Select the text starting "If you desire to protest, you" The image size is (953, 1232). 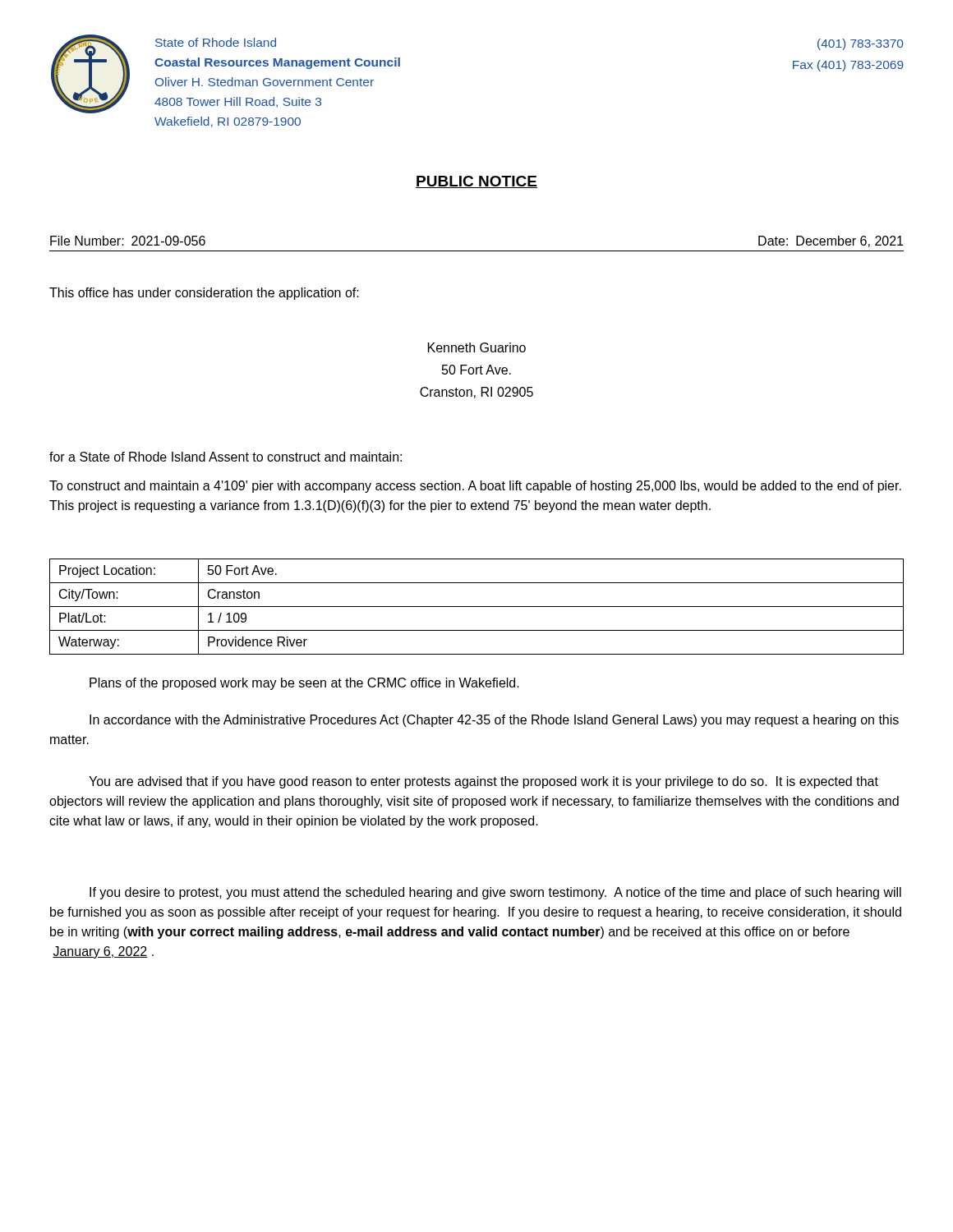[x=476, y=922]
